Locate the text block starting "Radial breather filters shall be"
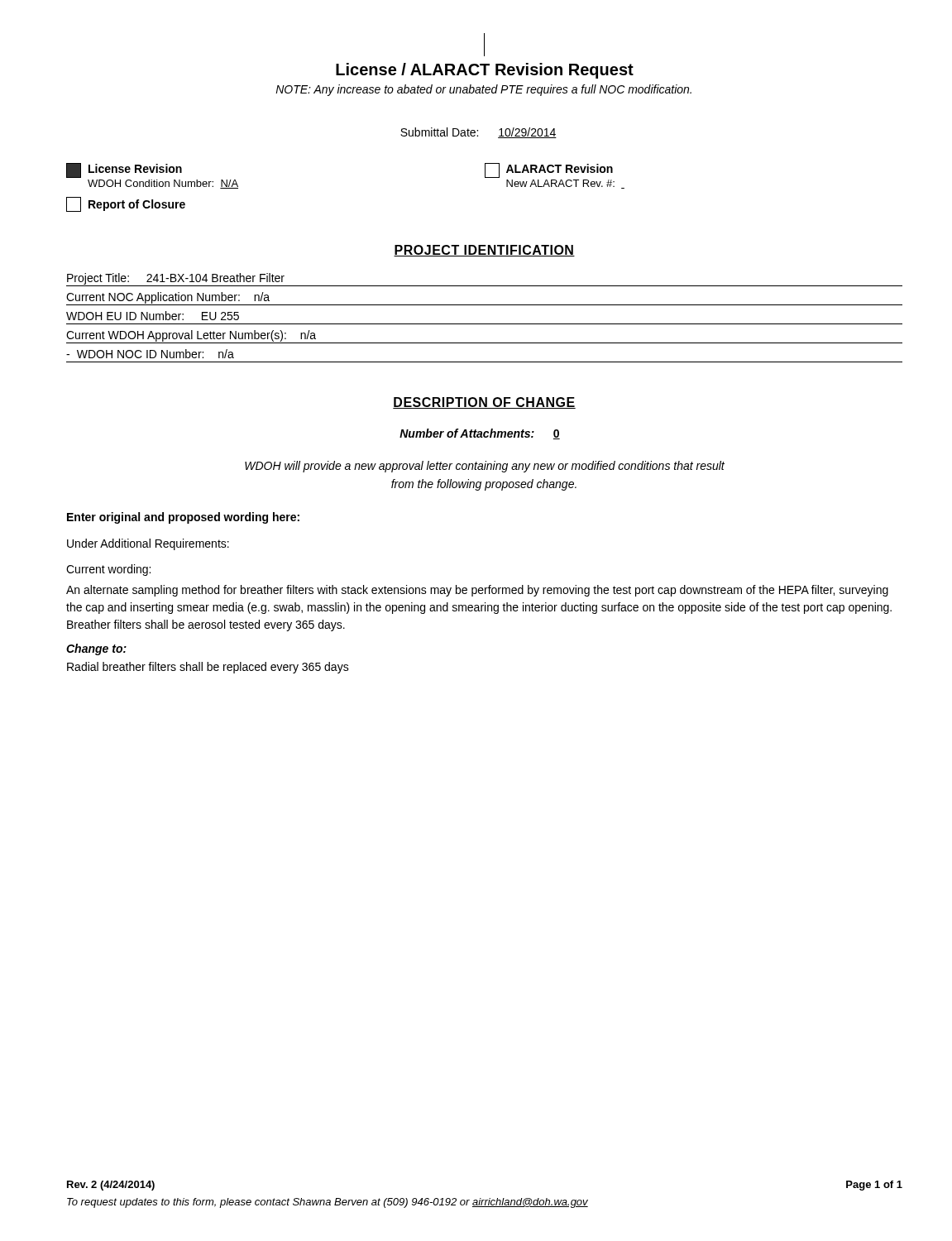 click(207, 667)
